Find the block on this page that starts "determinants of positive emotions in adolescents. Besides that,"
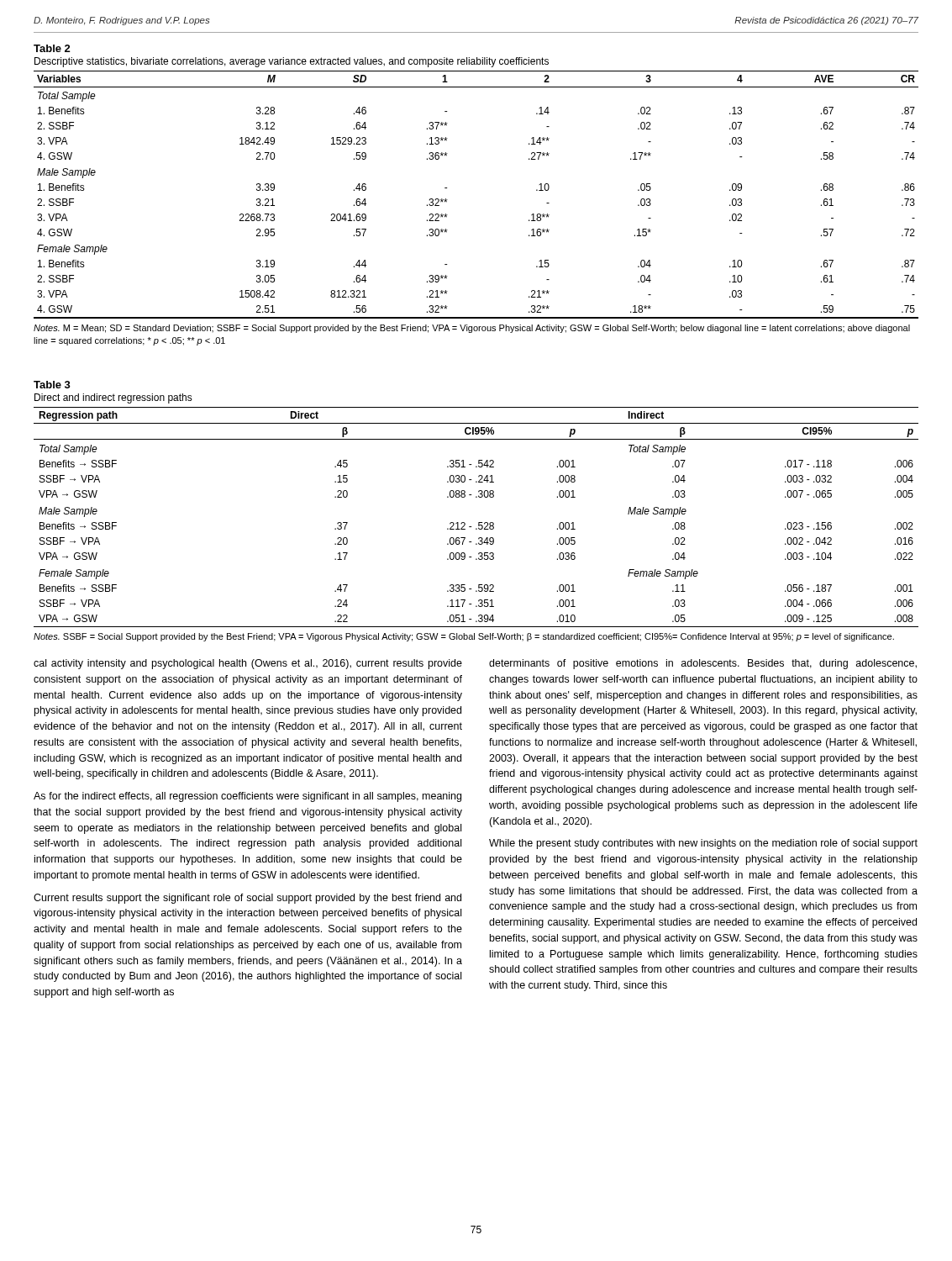 point(703,742)
